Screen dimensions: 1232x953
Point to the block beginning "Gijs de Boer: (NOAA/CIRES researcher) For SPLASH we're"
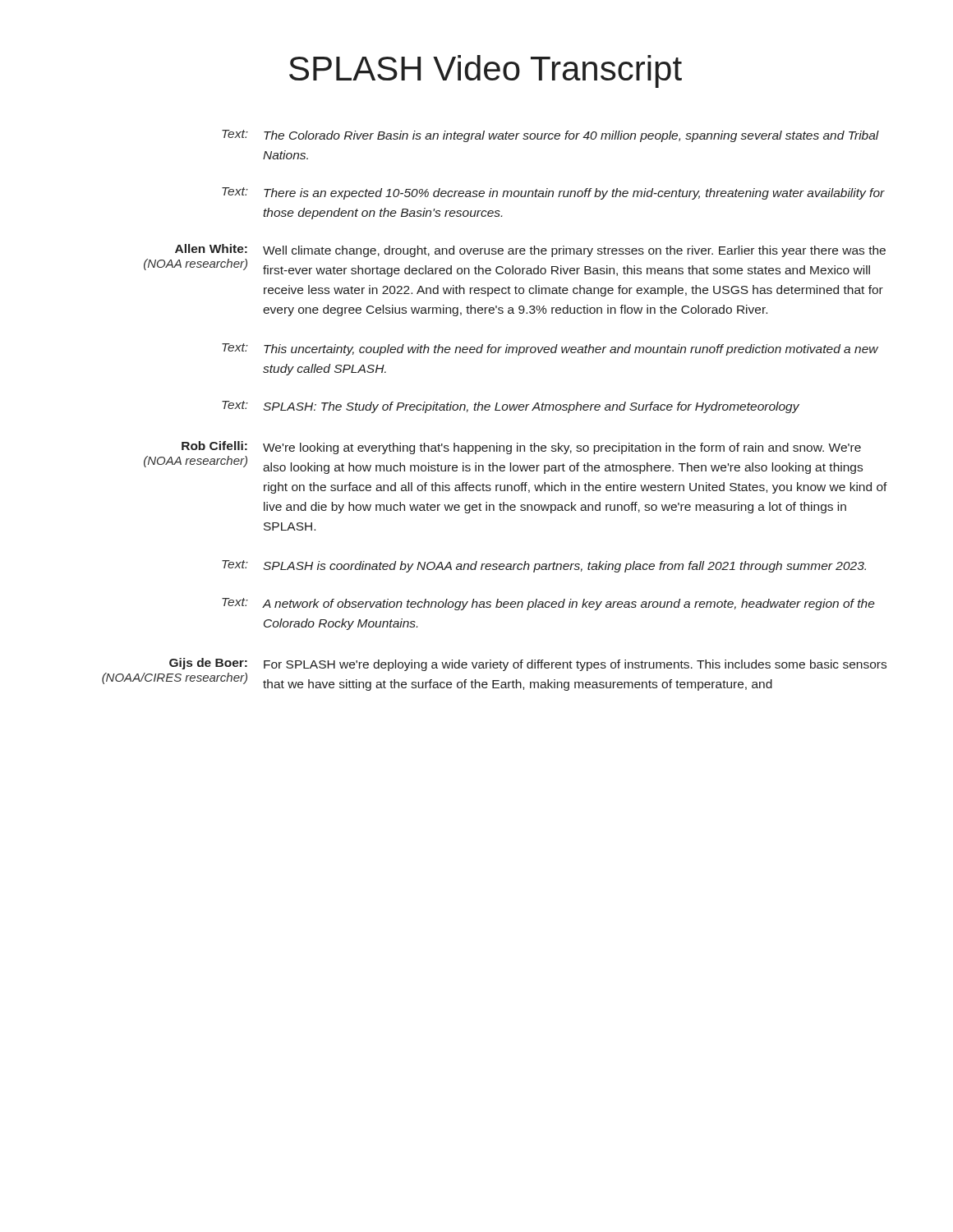click(485, 675)
